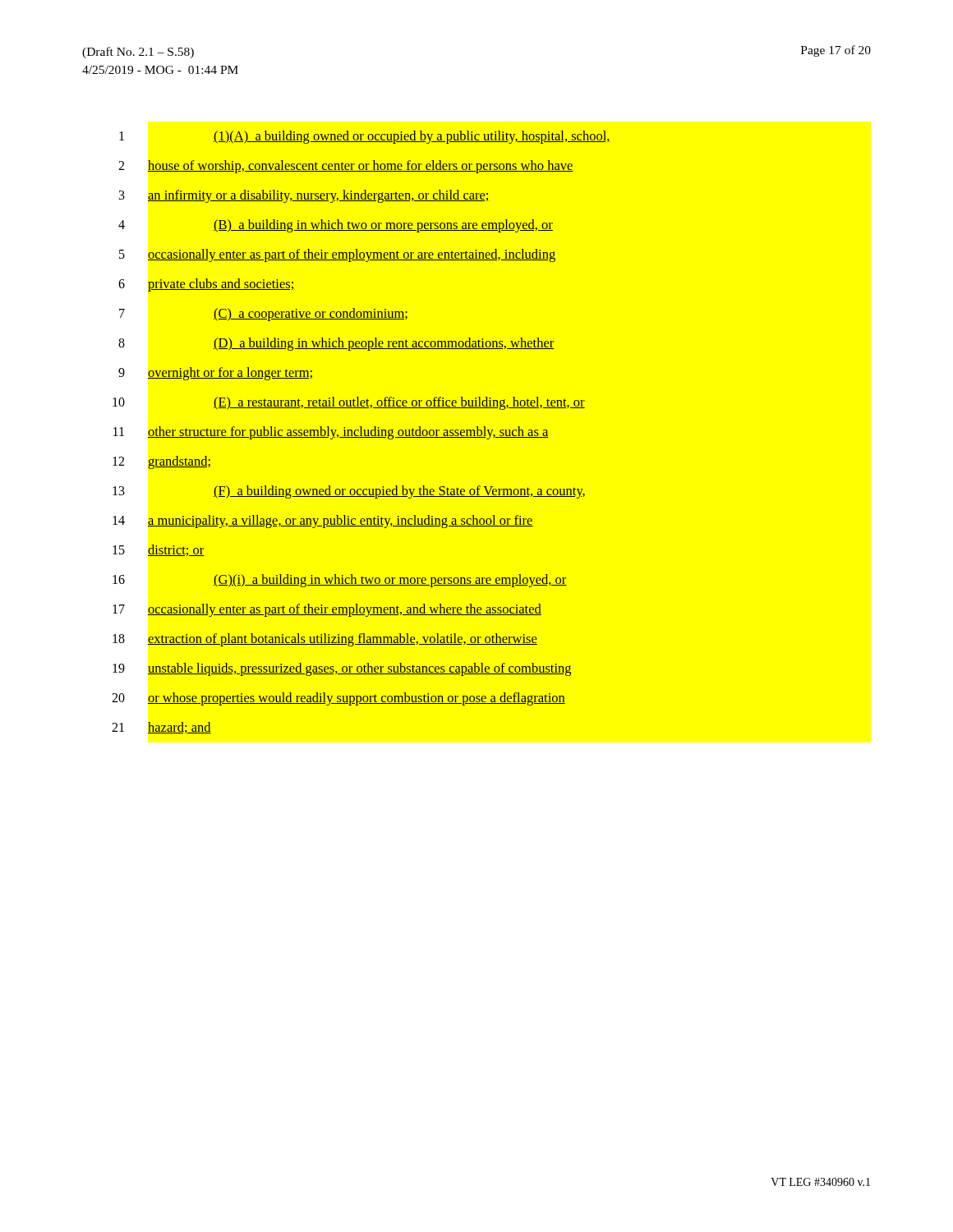Select the block starting "7 (C) a cooperative or"
953x1232 pixels.
click(x=263, y=315)
